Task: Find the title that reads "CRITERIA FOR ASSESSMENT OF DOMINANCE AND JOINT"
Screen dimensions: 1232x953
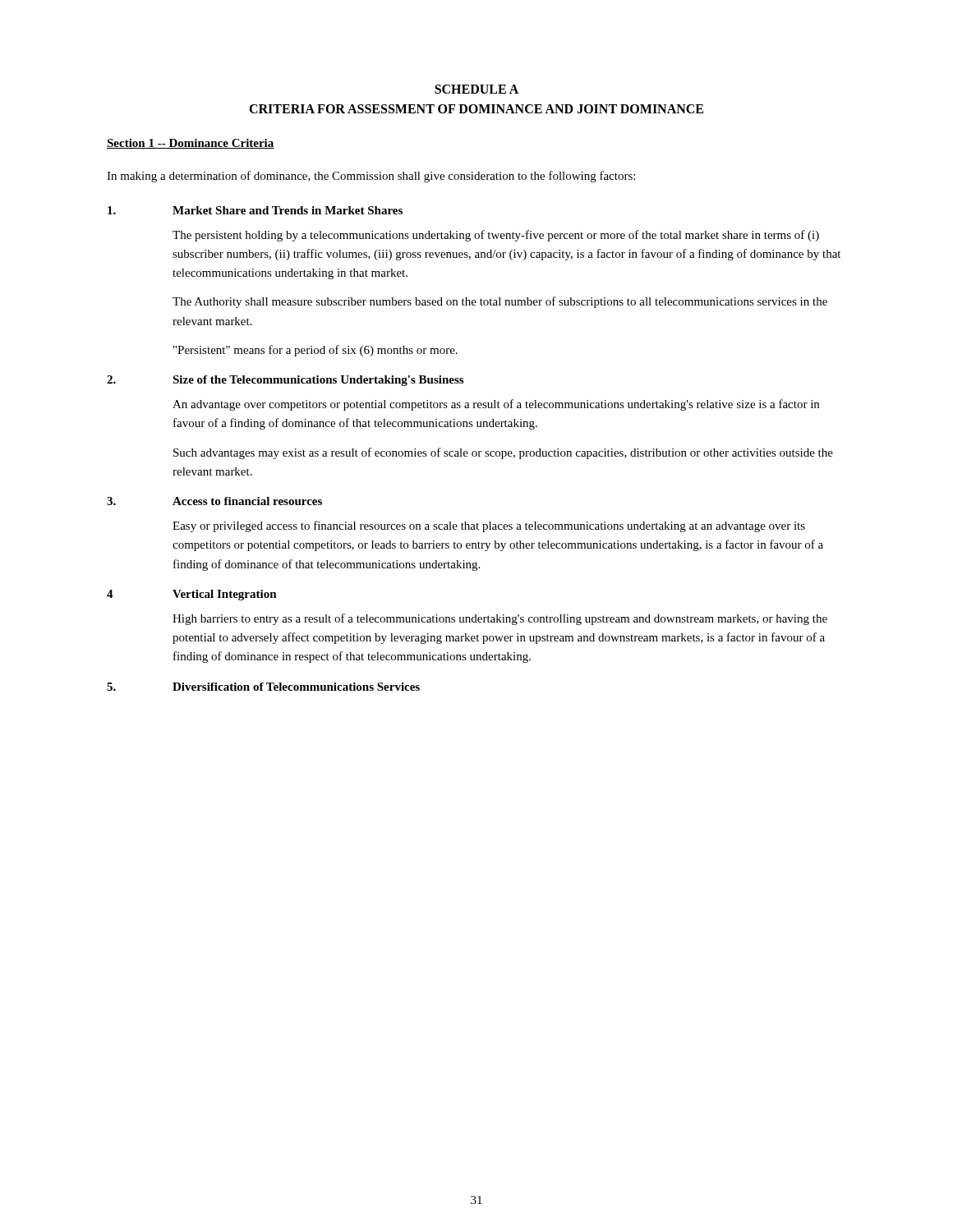Action: point(476,109)
